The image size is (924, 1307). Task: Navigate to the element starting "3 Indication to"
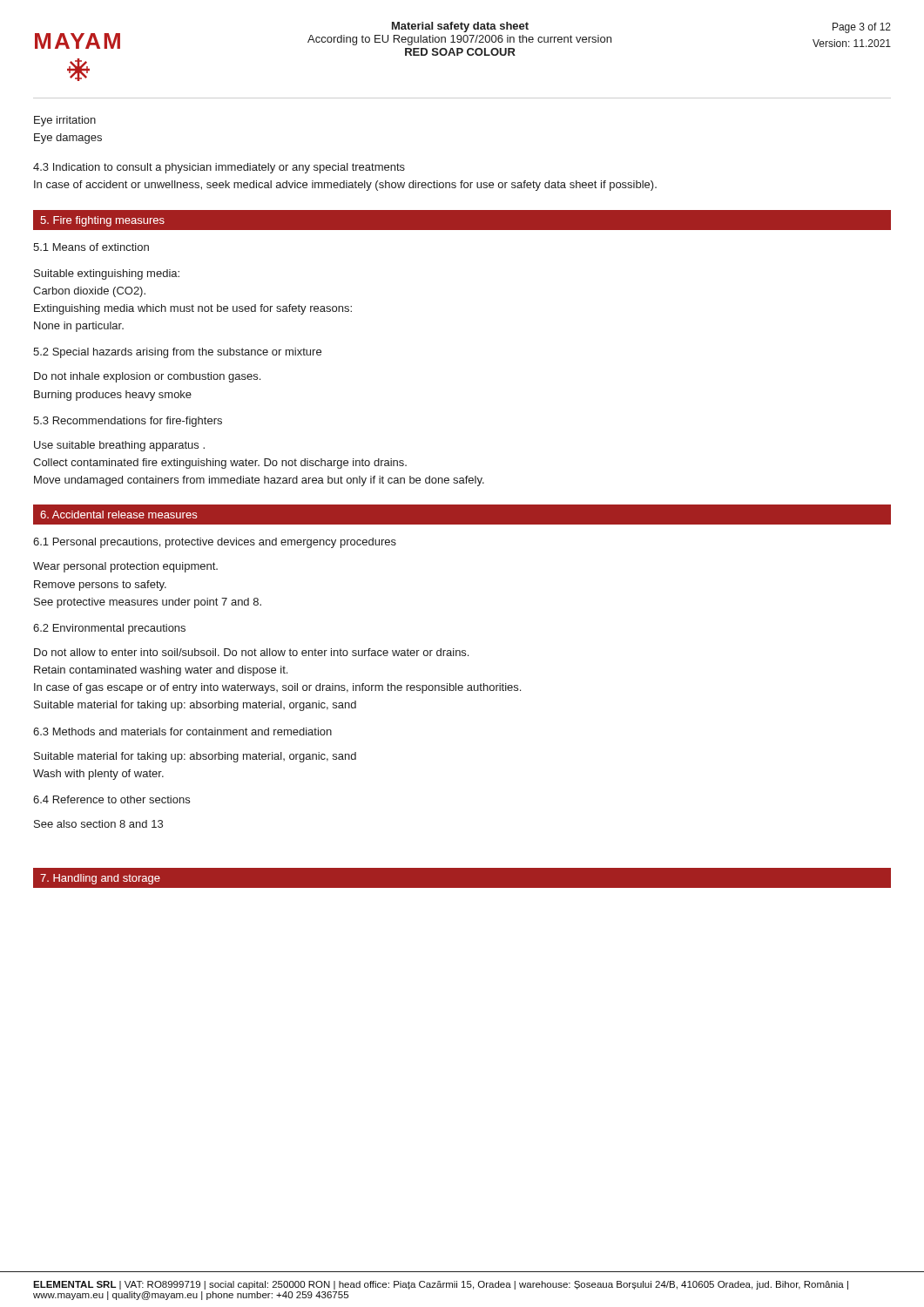coord(345,176)
